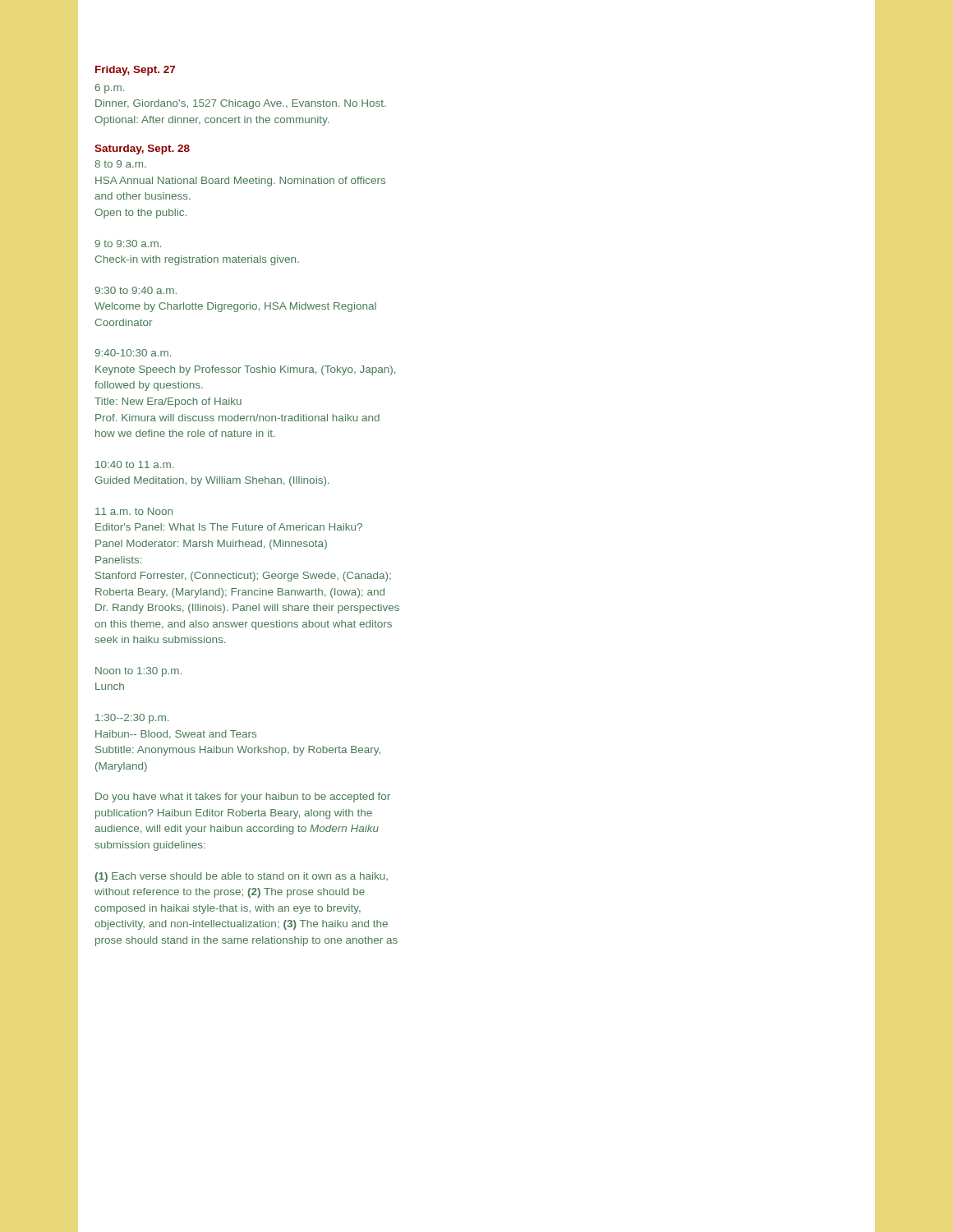Select the block starting "9:30 to 9:40 a.m. Welcome by Charlotte"
The image size is (953, 1232).
374,306
